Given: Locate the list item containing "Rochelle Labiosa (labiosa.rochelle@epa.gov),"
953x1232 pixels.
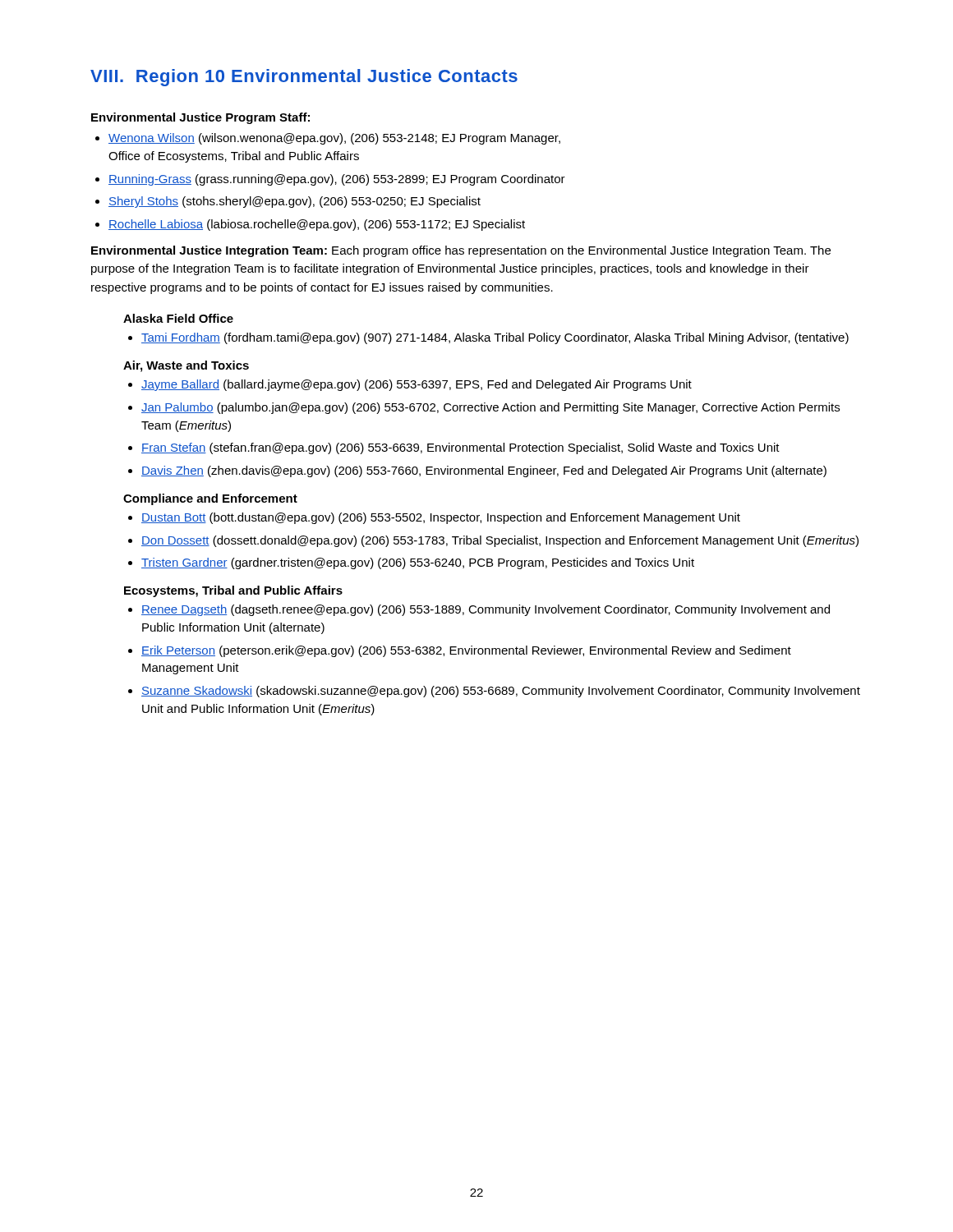Looking at the screenshot, I should tap(476, 224).
